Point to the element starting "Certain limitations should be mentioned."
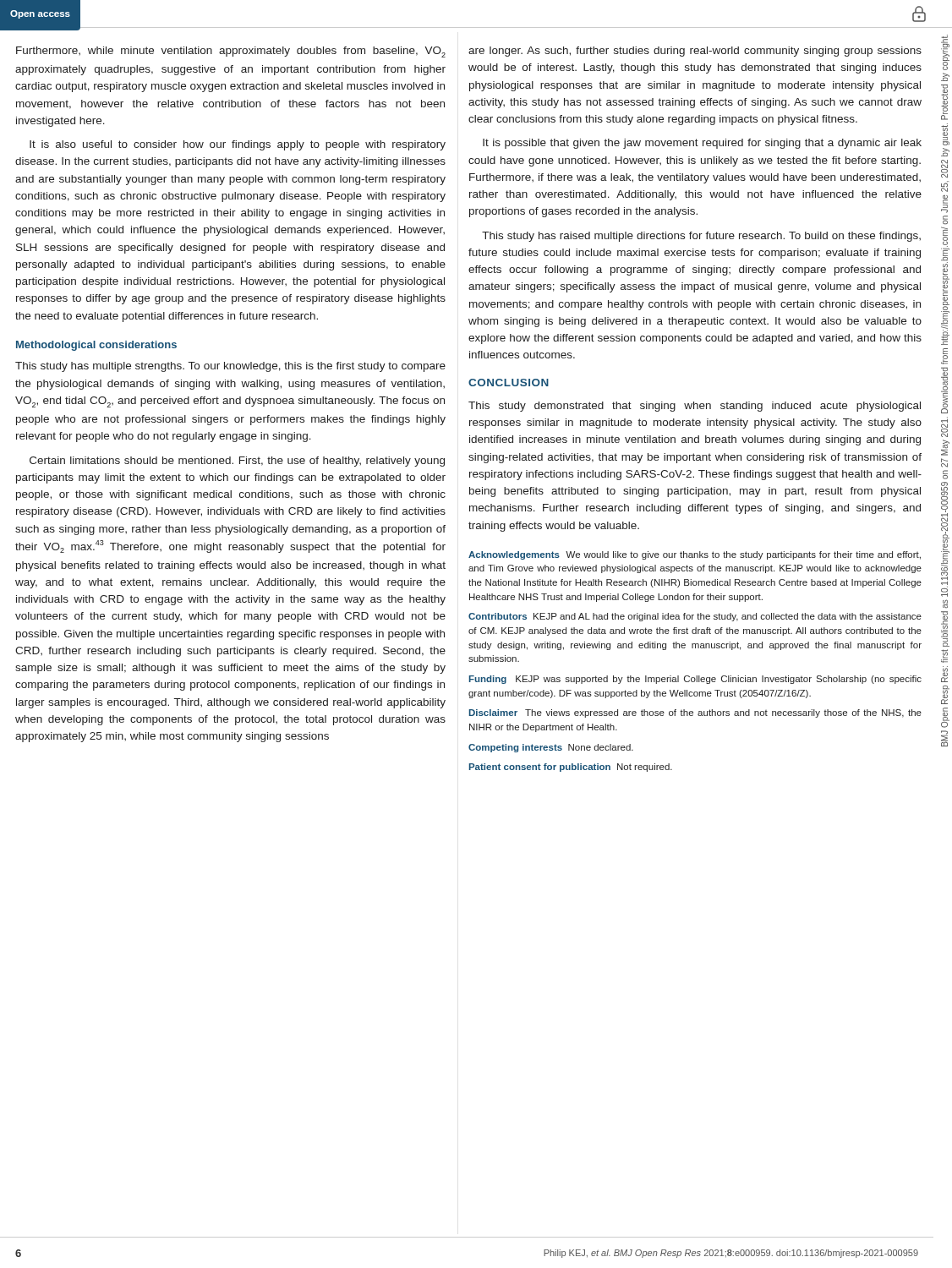 pyautogui.click(x=230, y=598)
